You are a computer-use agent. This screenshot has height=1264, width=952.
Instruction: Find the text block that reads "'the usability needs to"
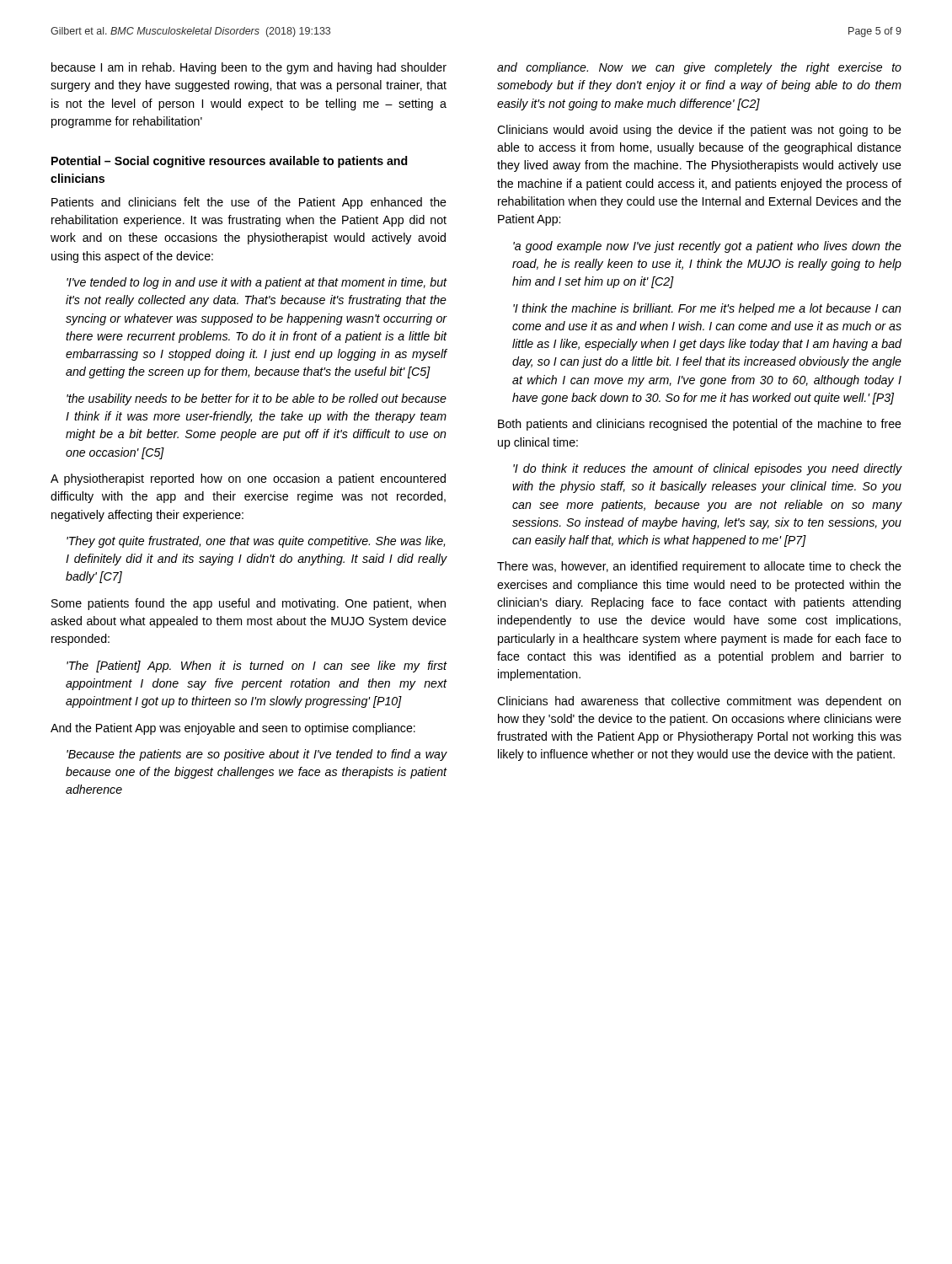(256, 425)
